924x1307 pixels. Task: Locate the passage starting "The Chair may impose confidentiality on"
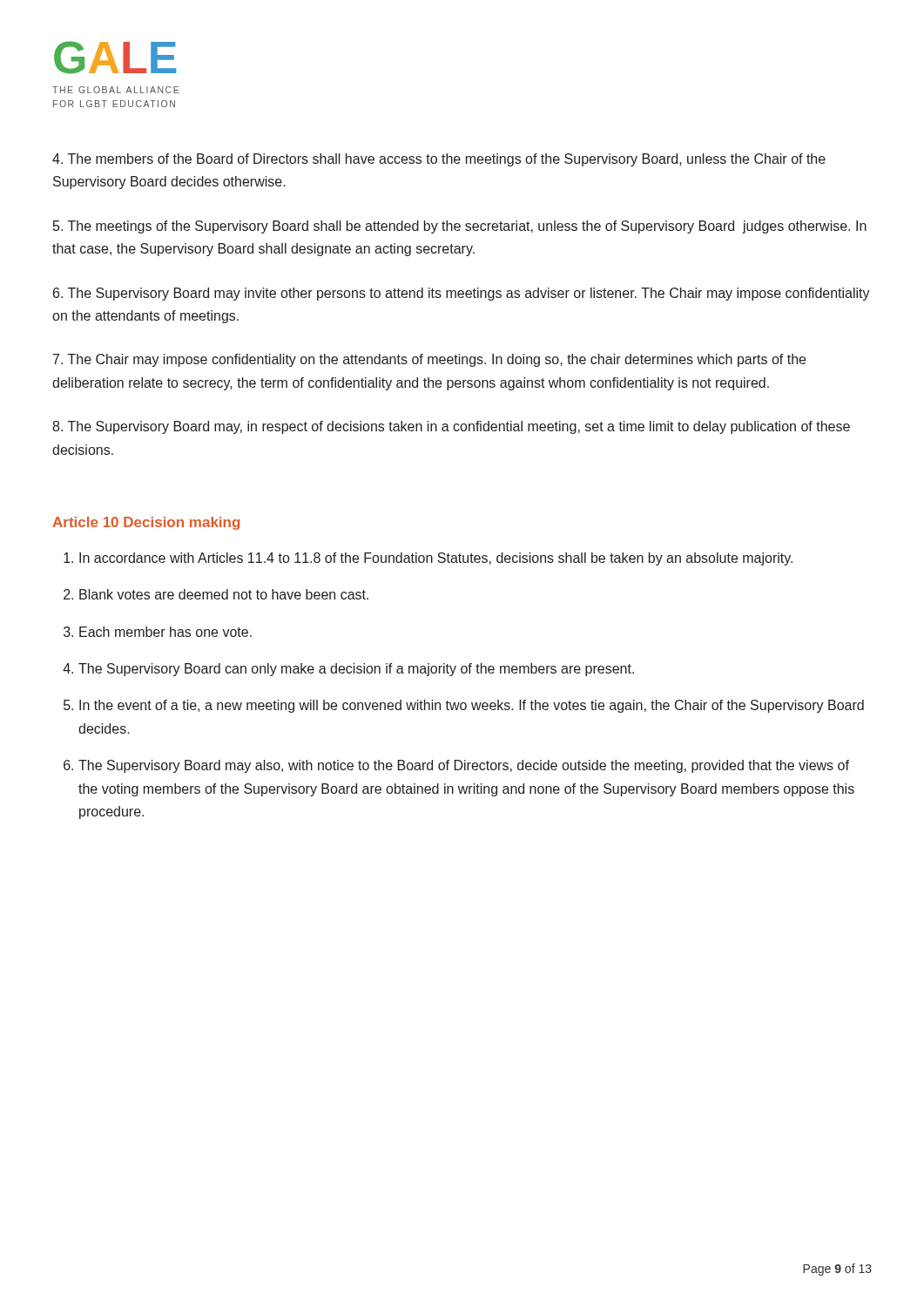tap(429, 371)
